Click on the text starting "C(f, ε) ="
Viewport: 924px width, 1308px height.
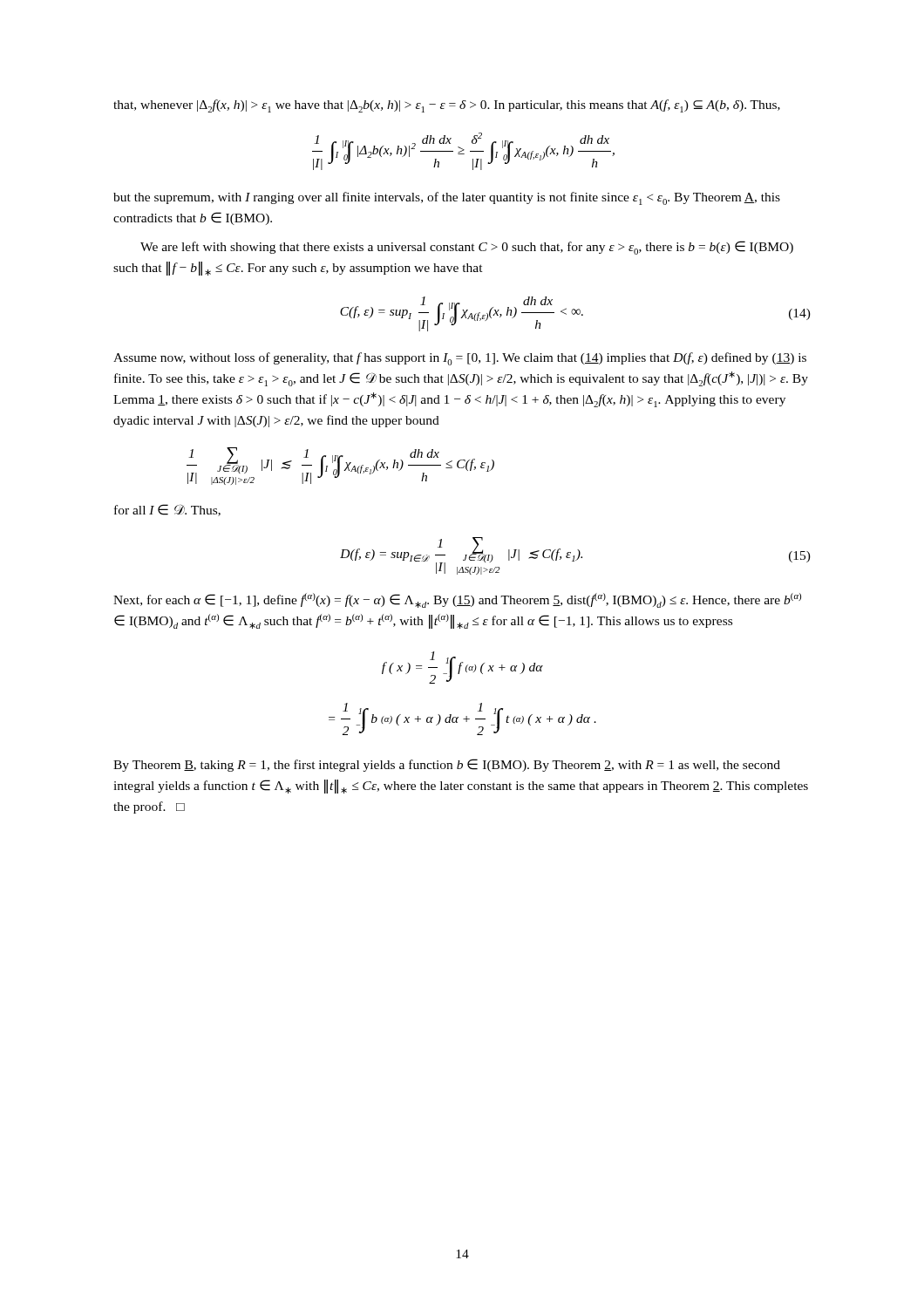(x=462, y=313)
